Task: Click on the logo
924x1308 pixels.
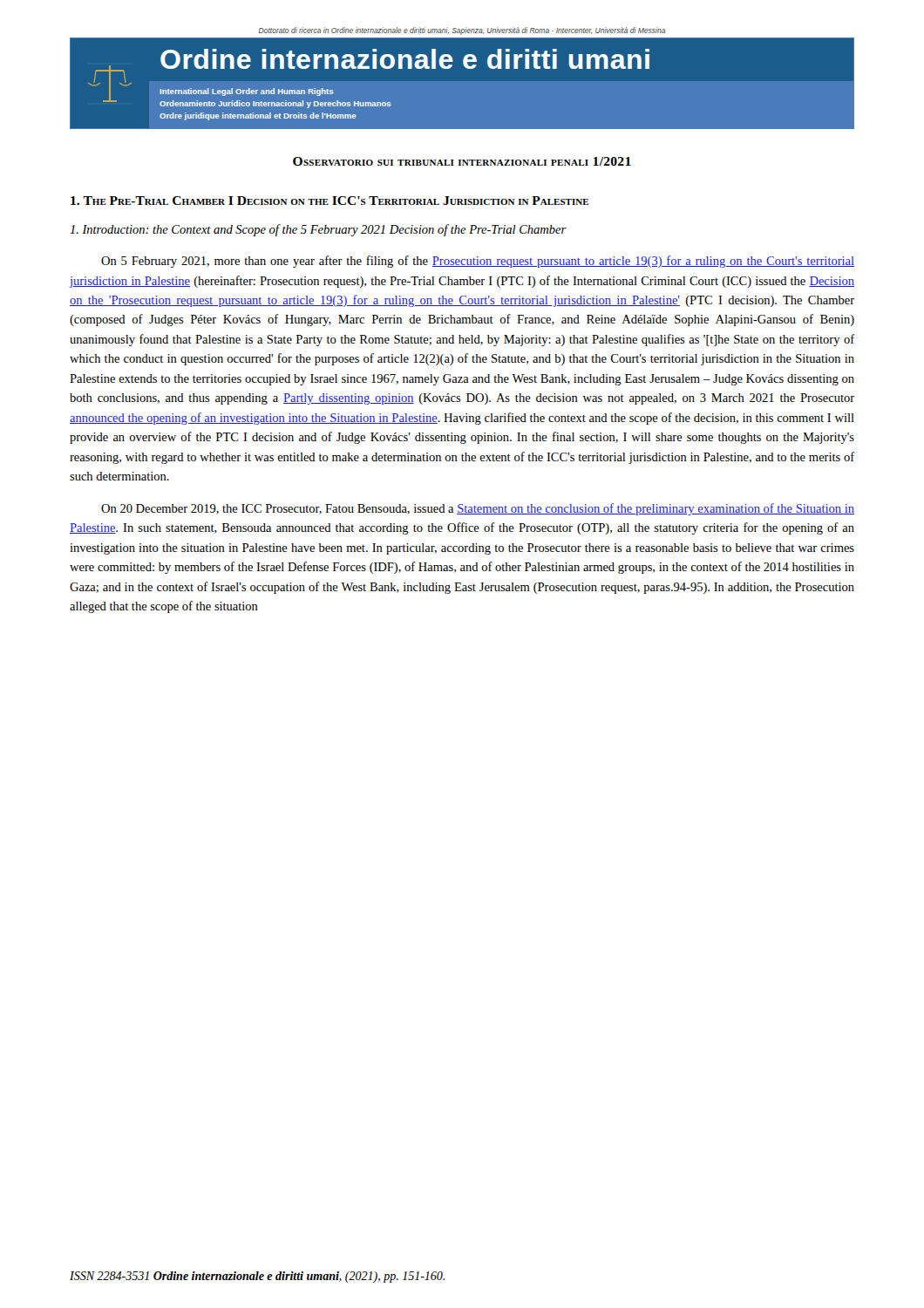Action: click(462, 77)
